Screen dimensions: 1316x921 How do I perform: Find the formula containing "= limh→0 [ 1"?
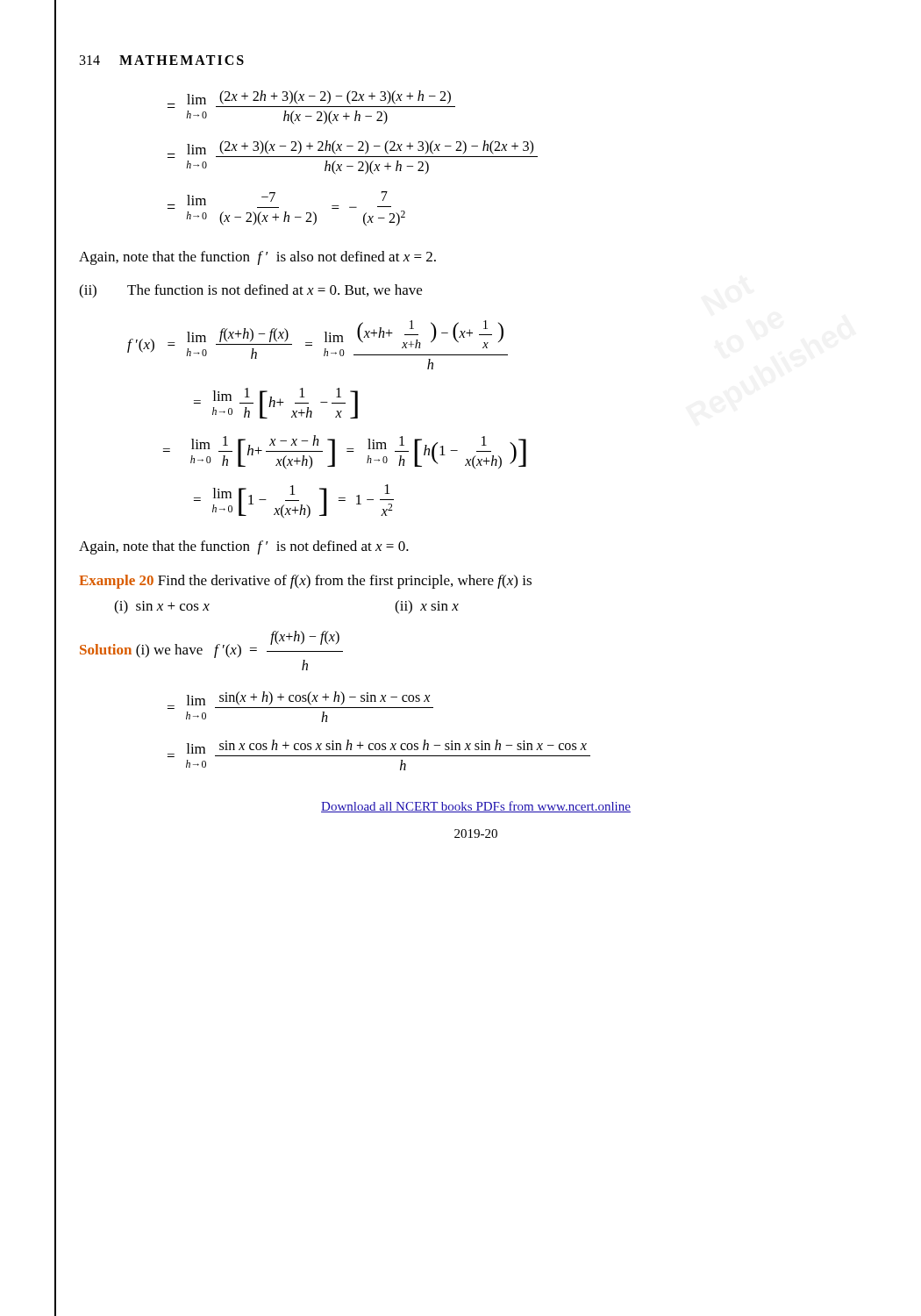click(294, 501)
